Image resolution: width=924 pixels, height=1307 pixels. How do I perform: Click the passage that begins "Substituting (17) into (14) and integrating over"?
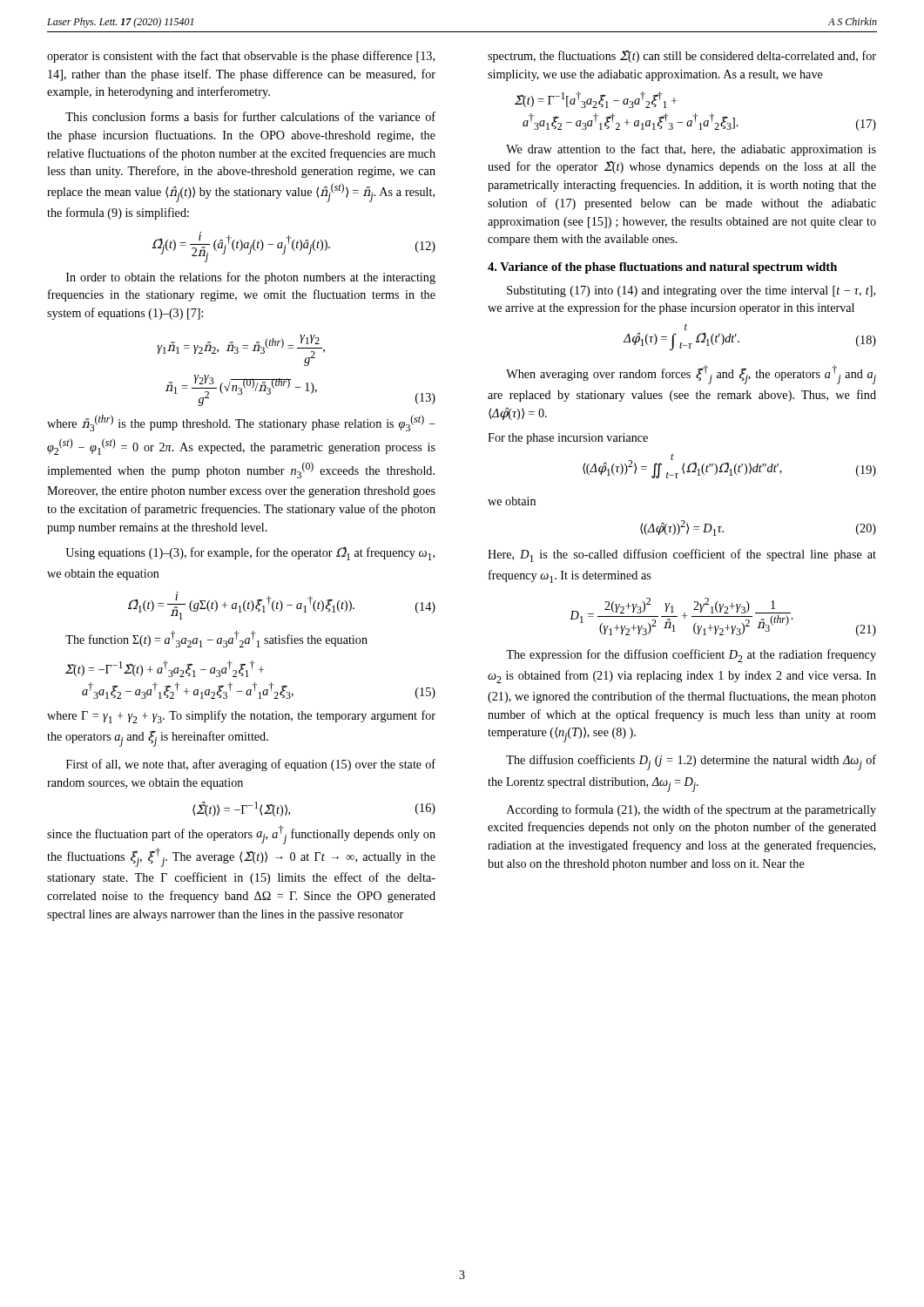pyautogui.click(x=682, y=299)
